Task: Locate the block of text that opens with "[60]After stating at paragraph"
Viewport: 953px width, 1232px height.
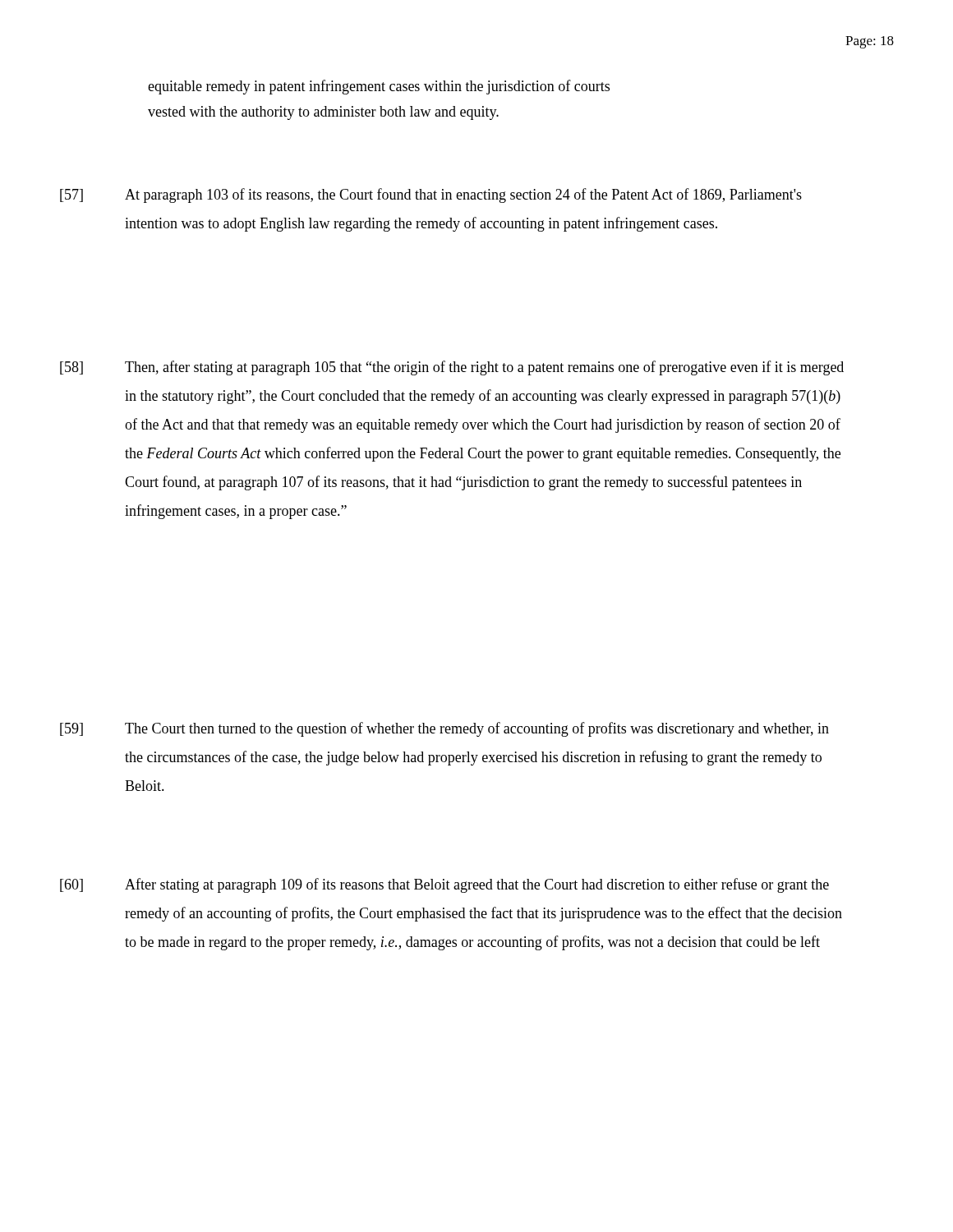Action: (455, 914)
